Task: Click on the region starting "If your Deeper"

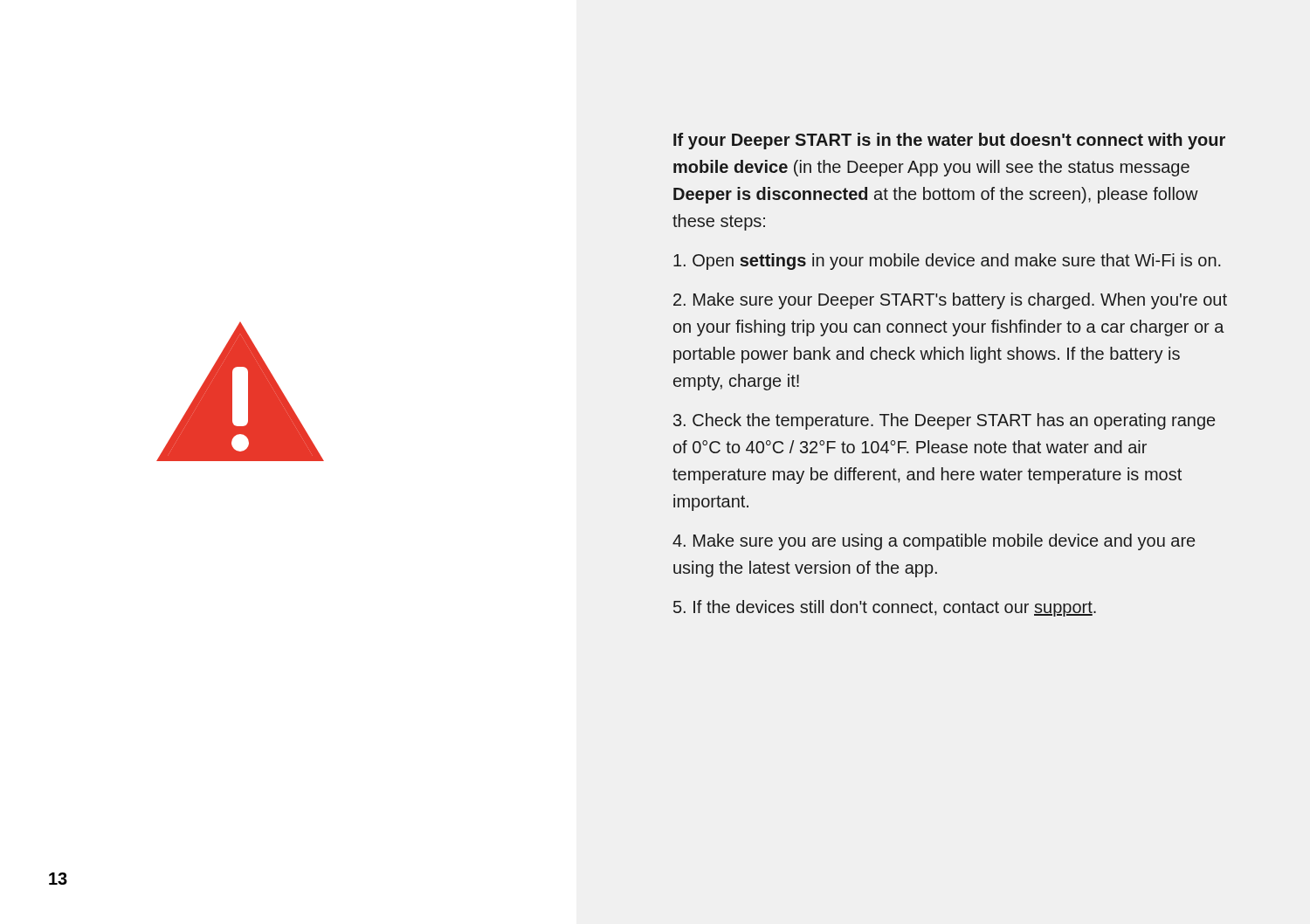Action: (949, 141)
